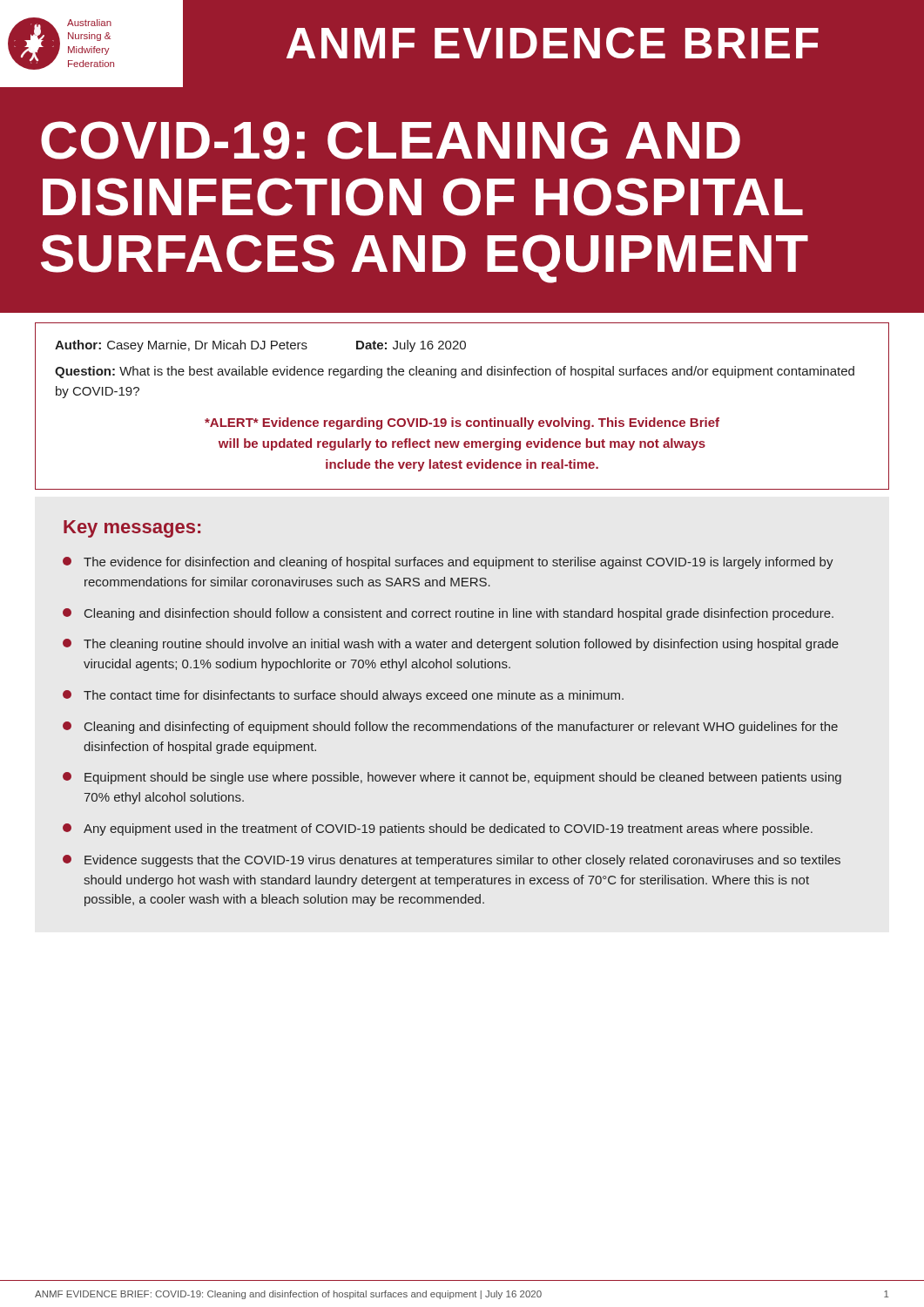
Task: Find the text block that says "Author: Casey Marnie, Dr"
Action: point(260,346)
